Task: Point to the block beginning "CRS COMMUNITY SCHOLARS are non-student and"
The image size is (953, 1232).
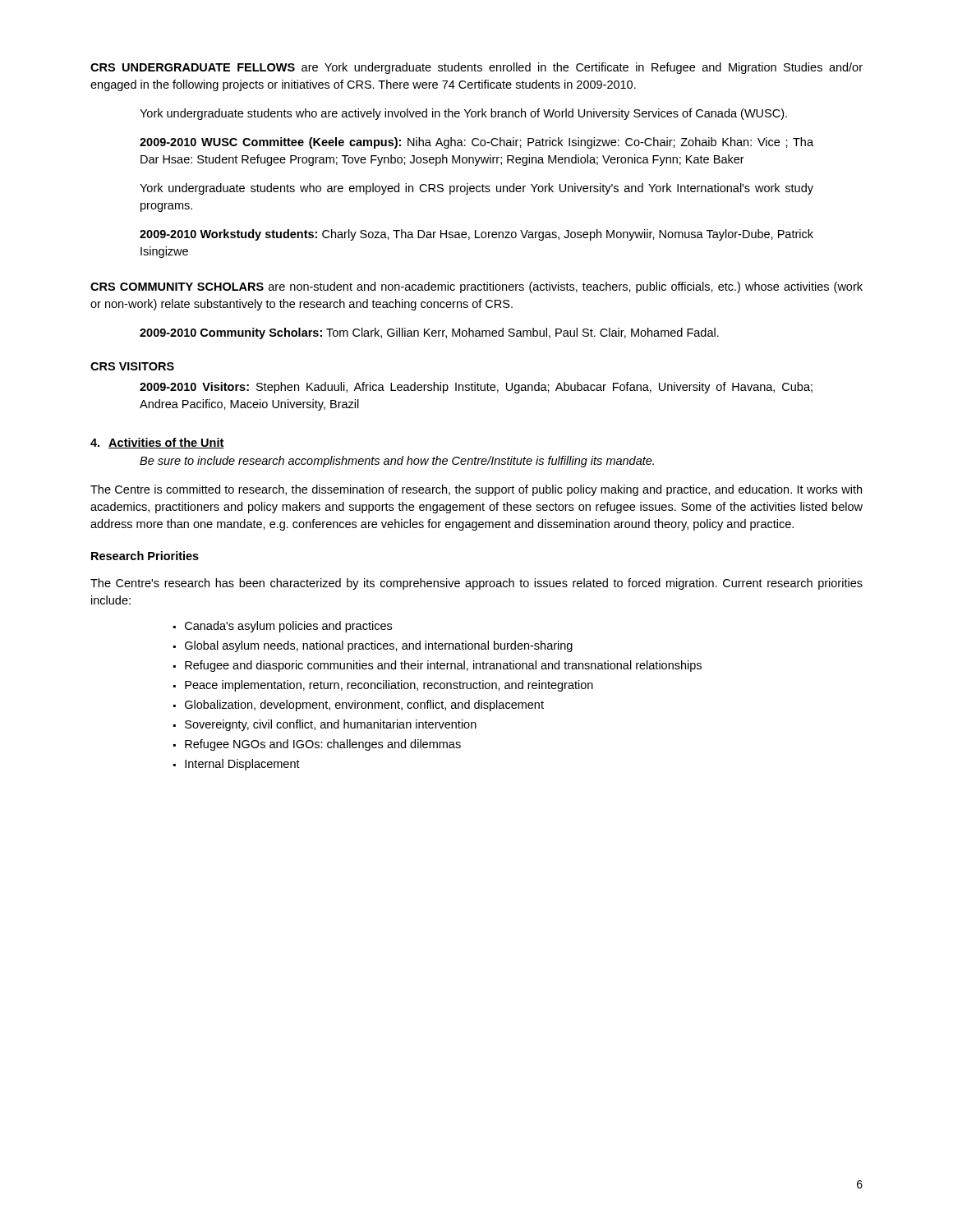Action: pyautogui.click(x=476, y=296)
